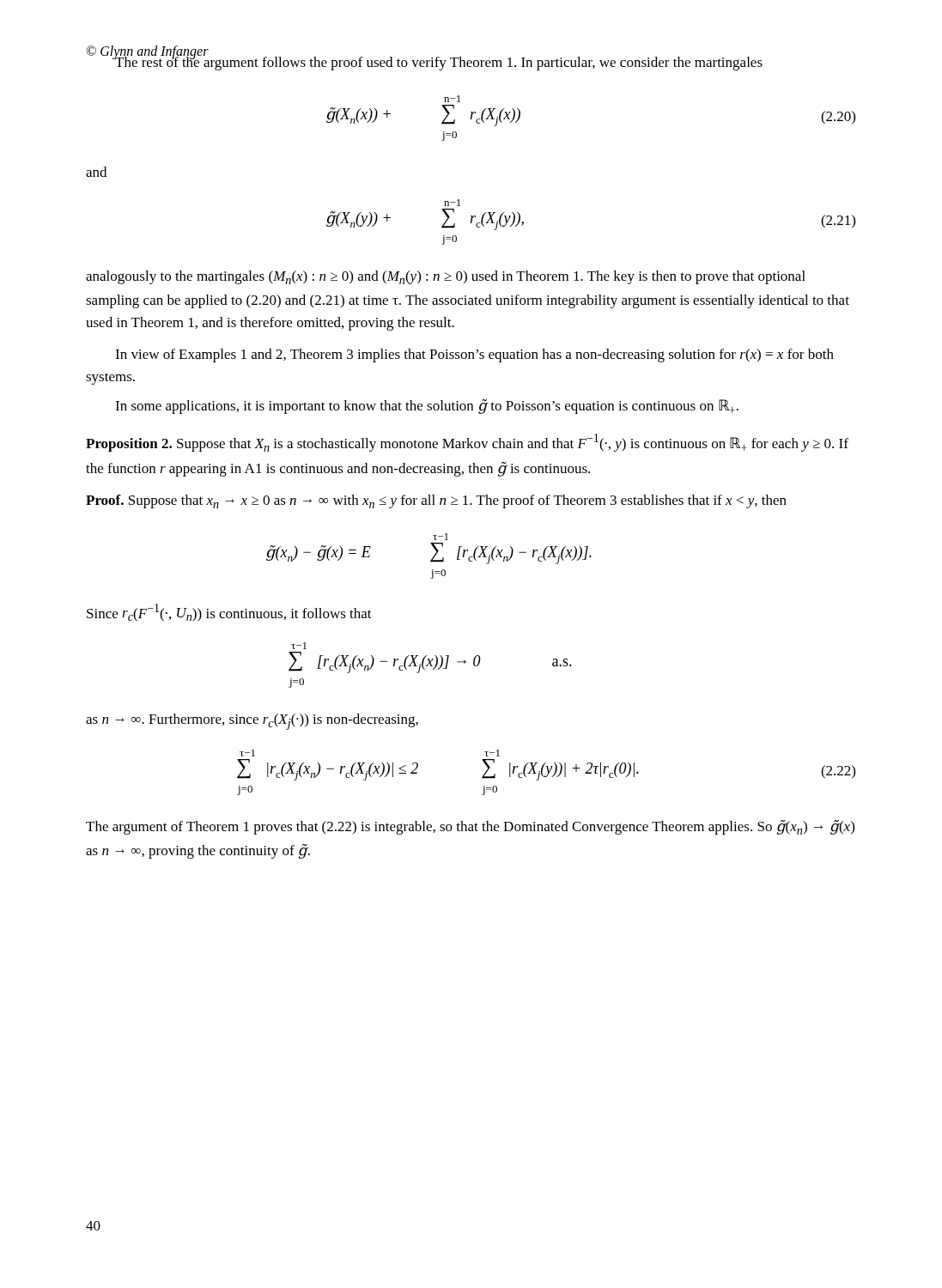Point to "g̃(Xn(y)) + n−1 ∑ j=0 rc(Xj(y)), (2.21)"
942x1288 pixels.
tap(452, 203)
